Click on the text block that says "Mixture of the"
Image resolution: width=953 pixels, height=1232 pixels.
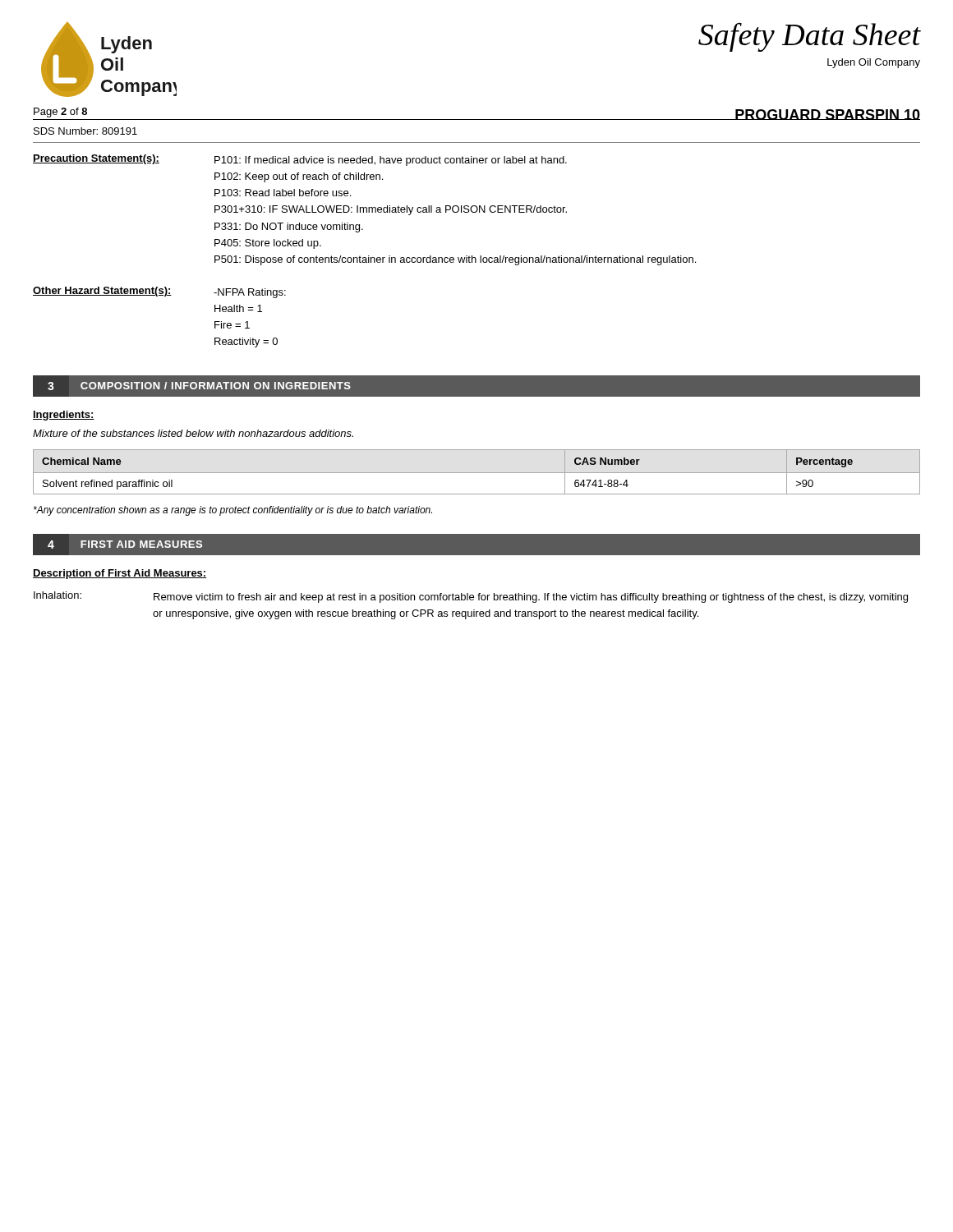point(194,433)
